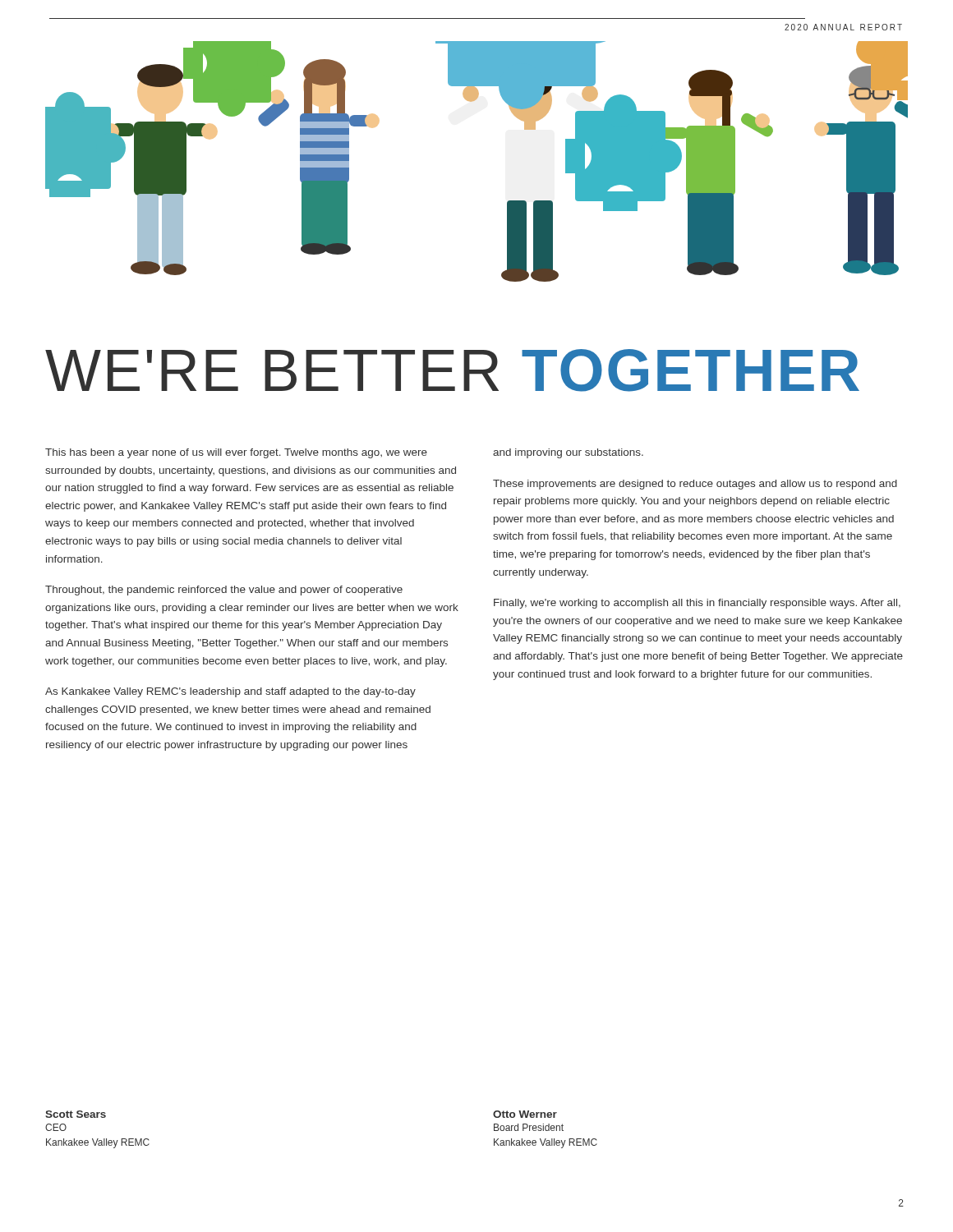Find the passage starting "Throughout, the pandemic reinforced"

[253, 625]
